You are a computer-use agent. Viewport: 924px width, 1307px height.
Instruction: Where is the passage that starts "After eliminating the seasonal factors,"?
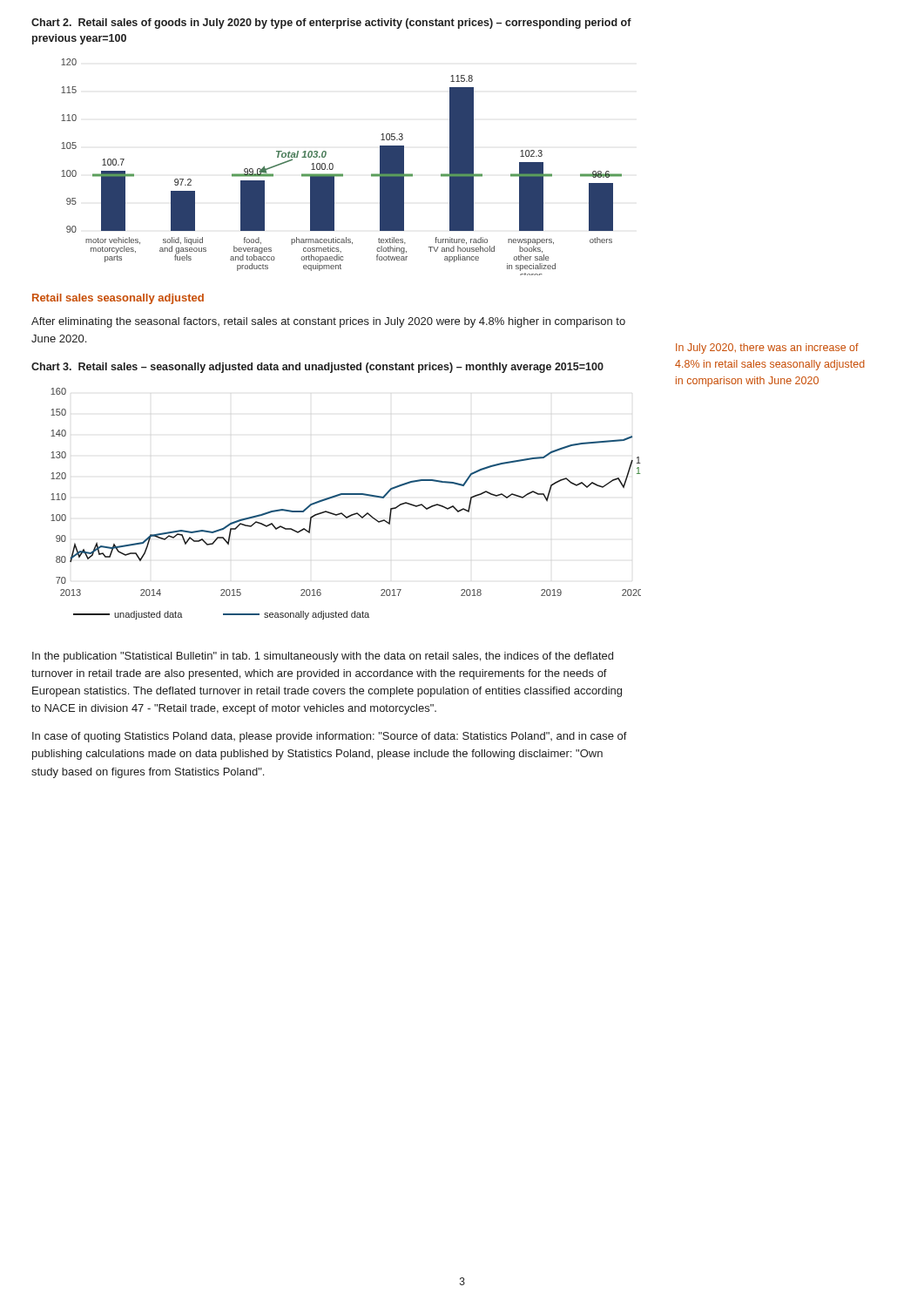[328, 330]
